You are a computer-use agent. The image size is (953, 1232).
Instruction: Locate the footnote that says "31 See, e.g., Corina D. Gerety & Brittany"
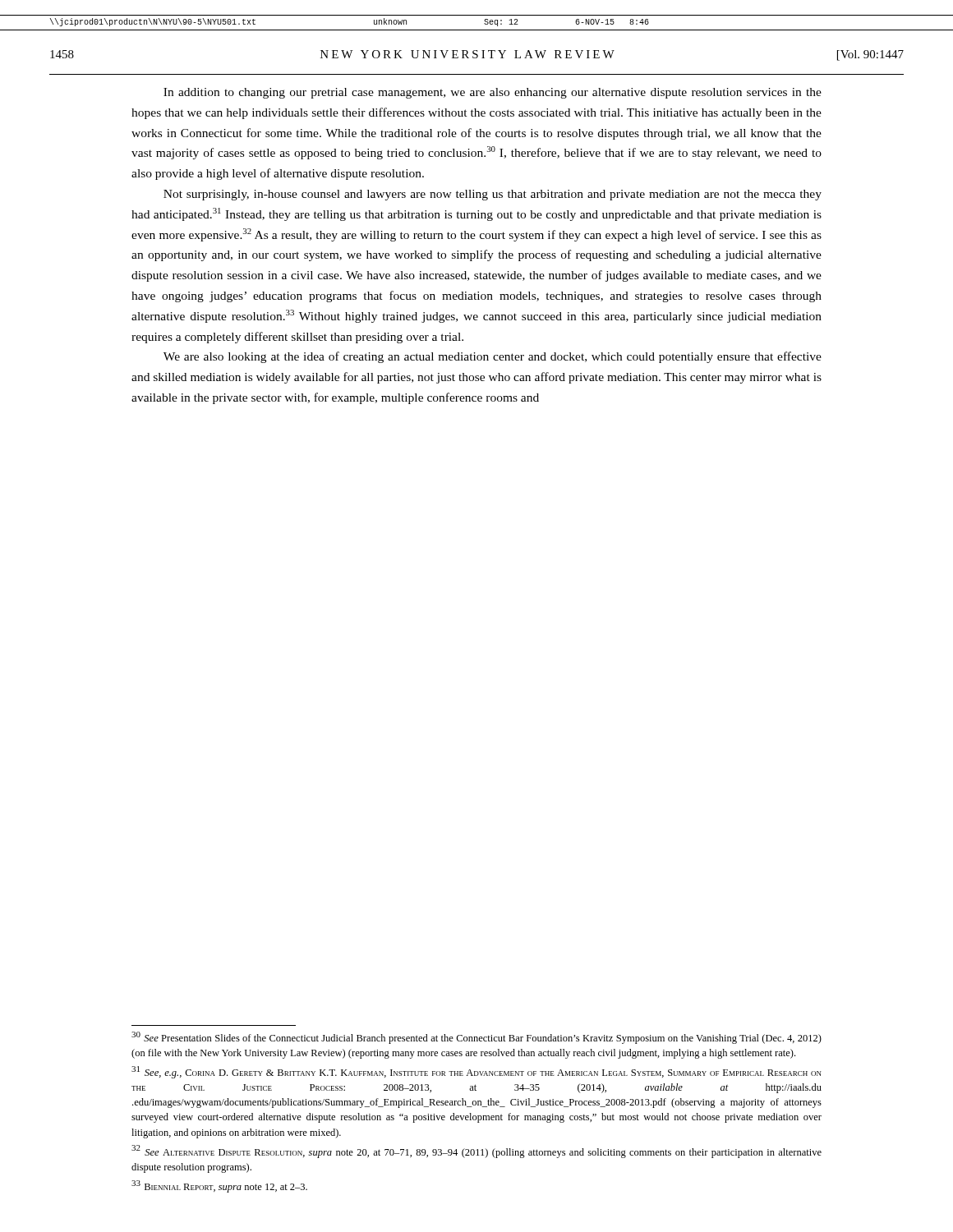(476, 1102)
